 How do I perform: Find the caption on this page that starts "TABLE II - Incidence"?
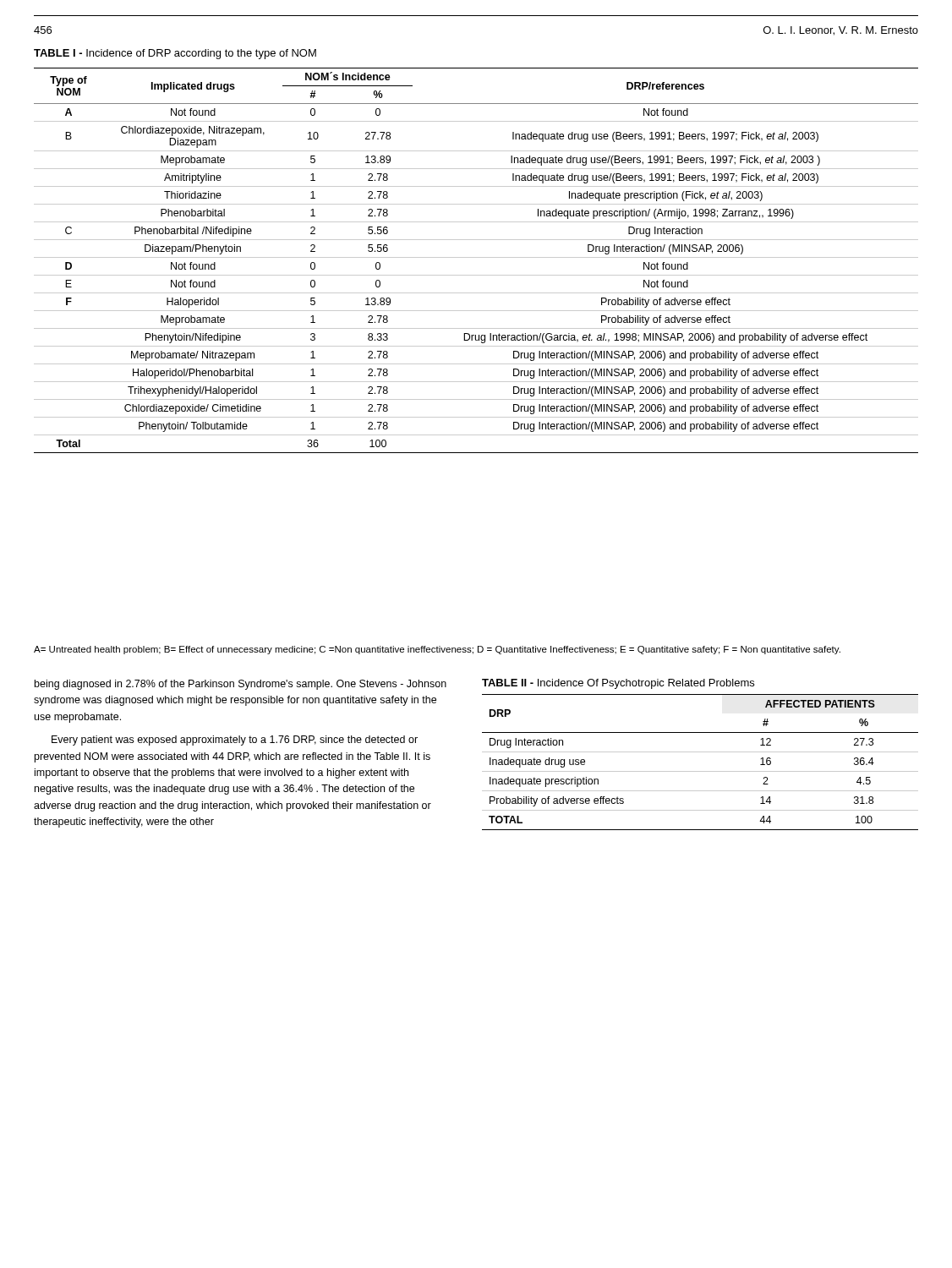tap(618, 683)
